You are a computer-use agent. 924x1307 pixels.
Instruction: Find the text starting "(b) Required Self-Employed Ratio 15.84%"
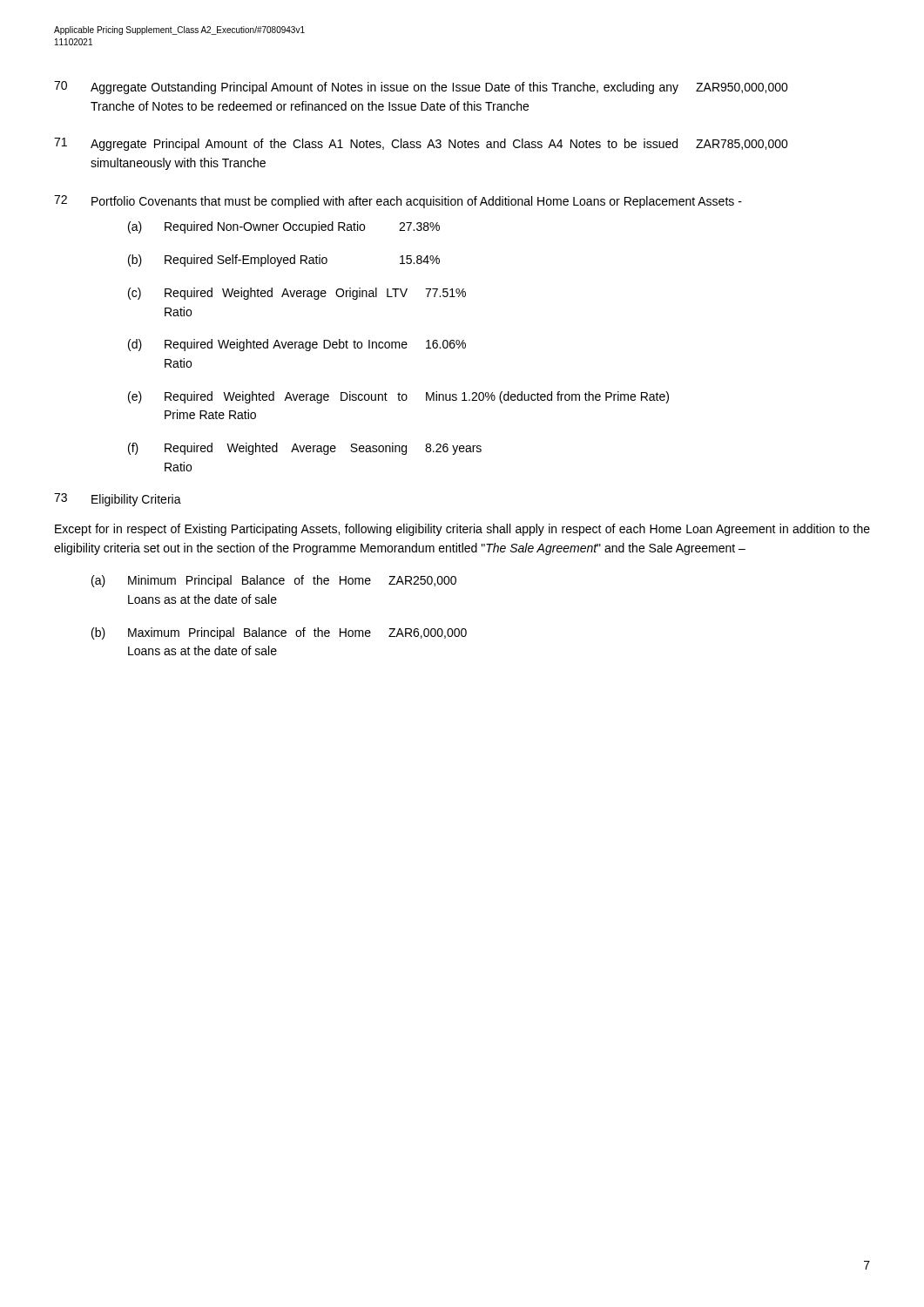(x=284, y=260)
